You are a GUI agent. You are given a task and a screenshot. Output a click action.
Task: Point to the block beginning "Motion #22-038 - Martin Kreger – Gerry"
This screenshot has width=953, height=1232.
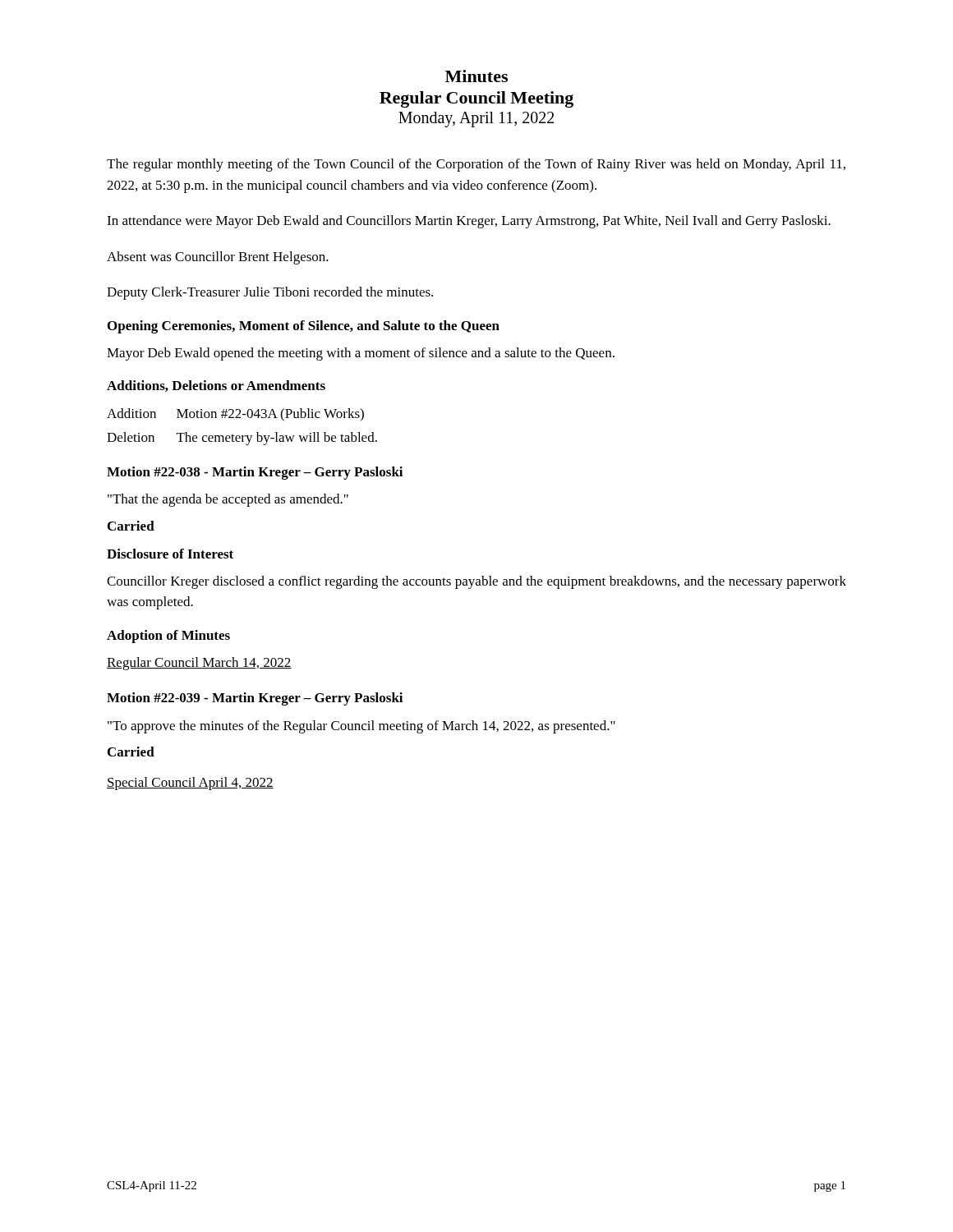(x=255, y=472)
